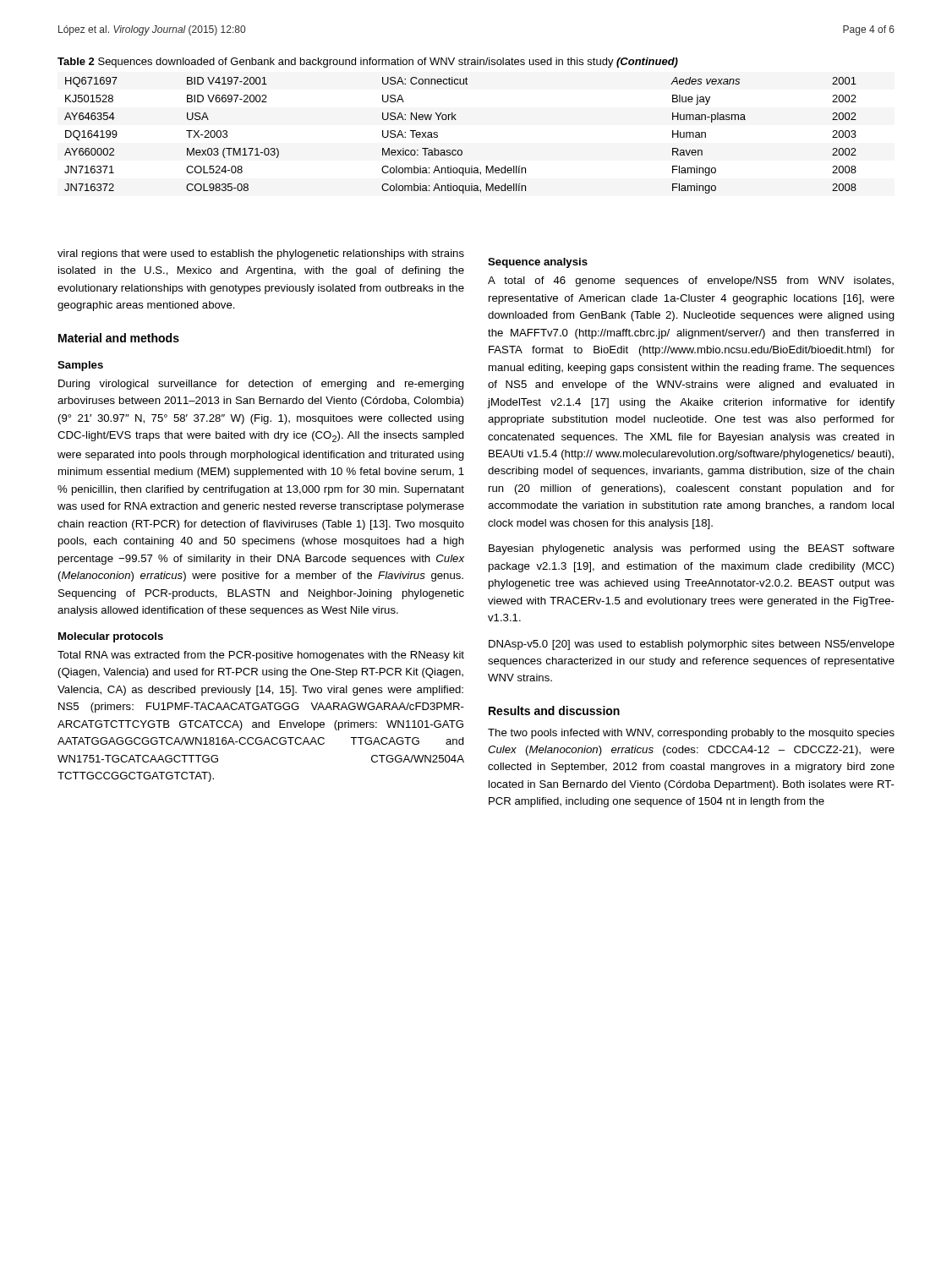Find the text block that reads "During virological surveillance for detection"
The height and width of the screenshot is (1268, 952).
click(261, 497)
